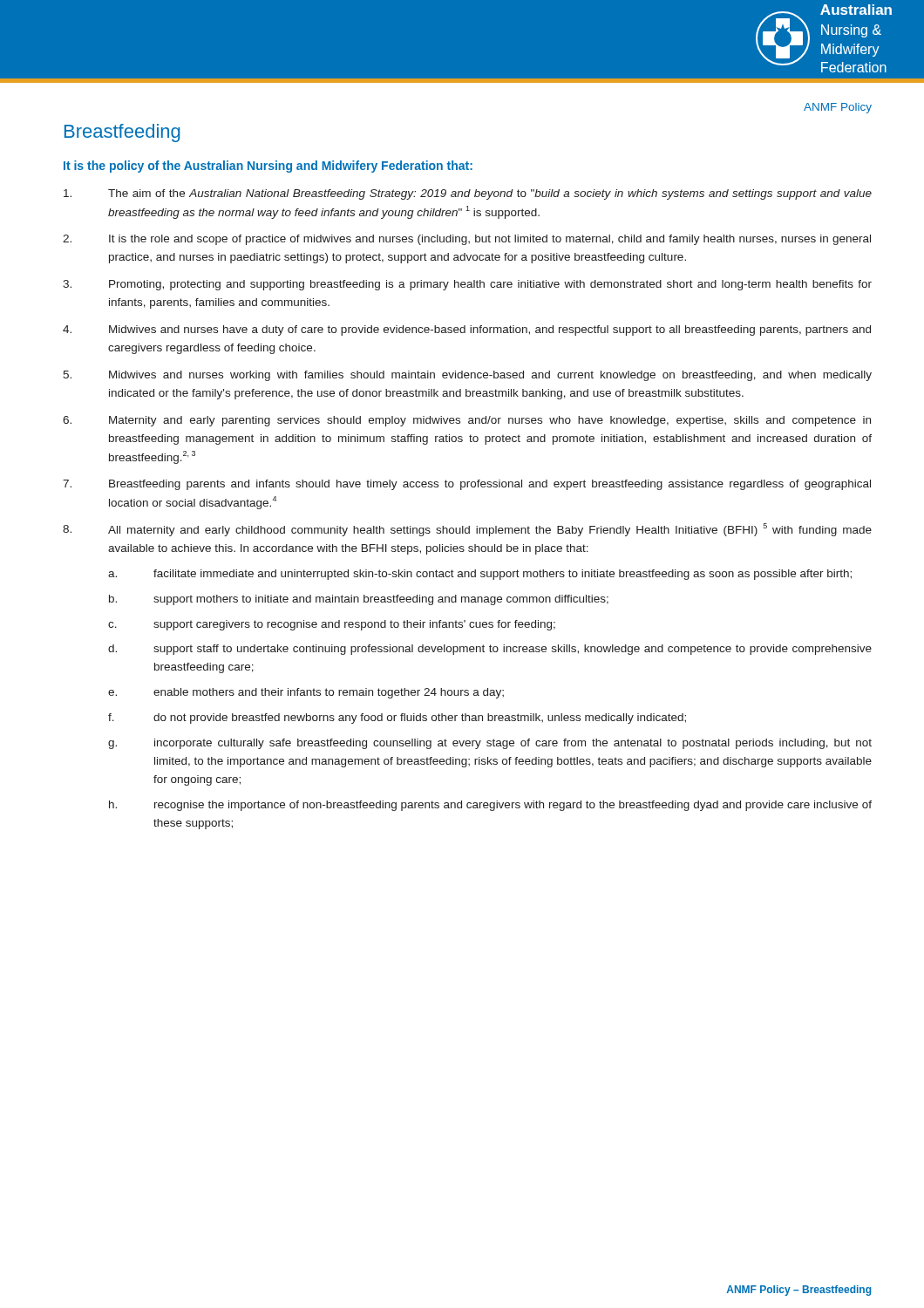
Task: Click the passage that begins "b. support mothers"
Action: click(x=490, y=599)
